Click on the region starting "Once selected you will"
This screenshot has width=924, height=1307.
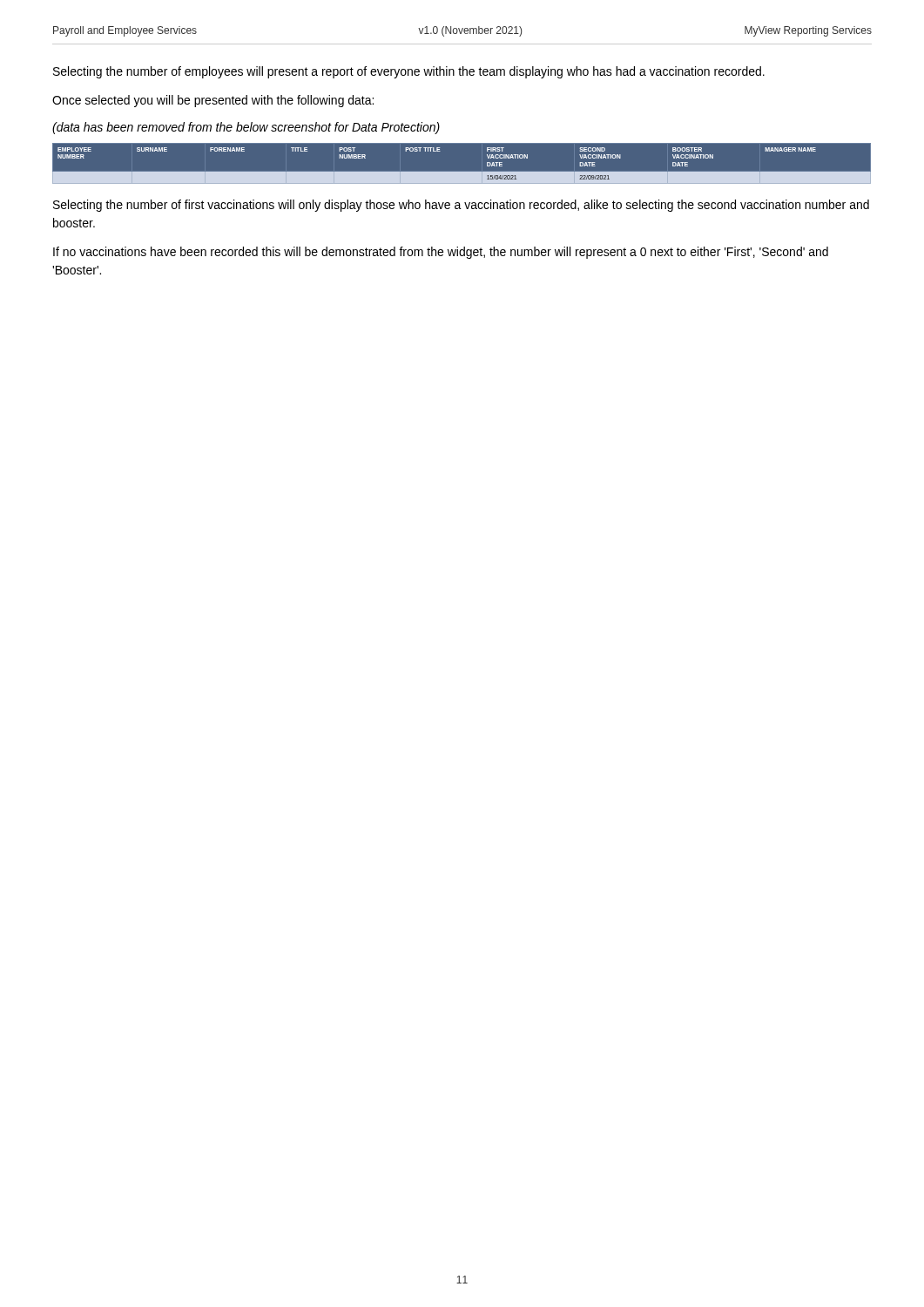click(214, 100)
